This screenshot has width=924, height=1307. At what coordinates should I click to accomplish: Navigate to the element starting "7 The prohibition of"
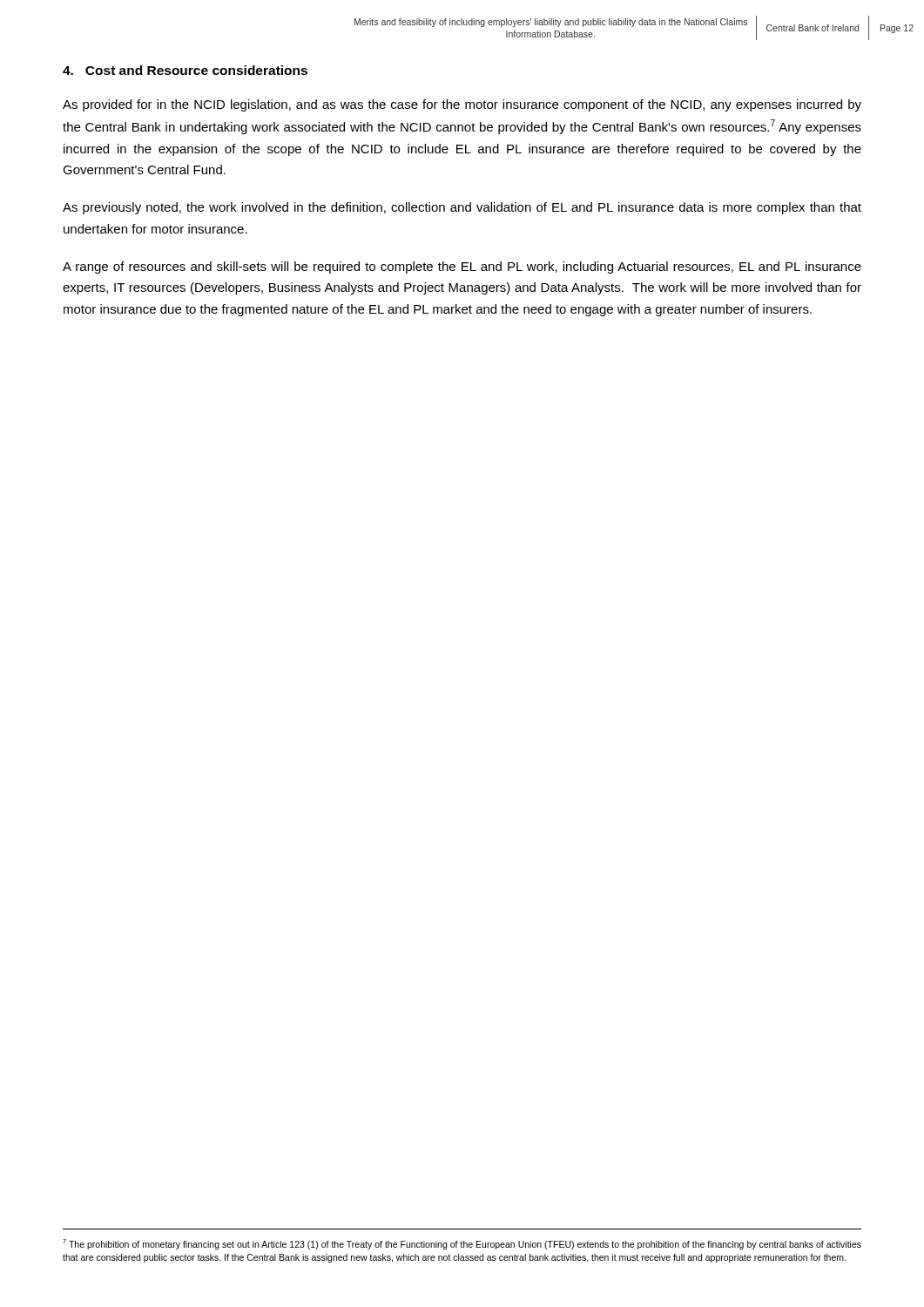point(462,1250)
